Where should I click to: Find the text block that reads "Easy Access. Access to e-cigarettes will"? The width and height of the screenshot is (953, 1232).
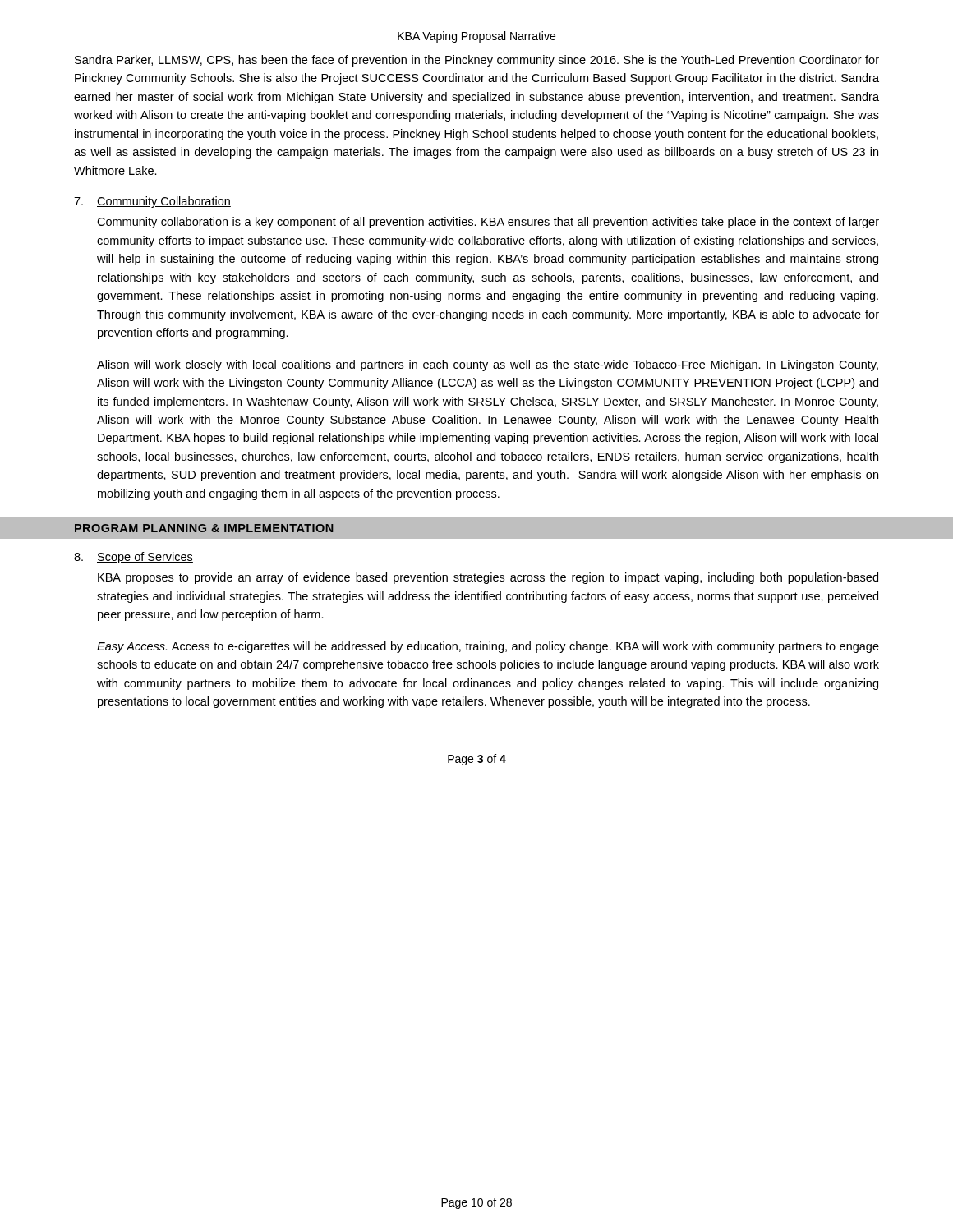click(488, 674)
